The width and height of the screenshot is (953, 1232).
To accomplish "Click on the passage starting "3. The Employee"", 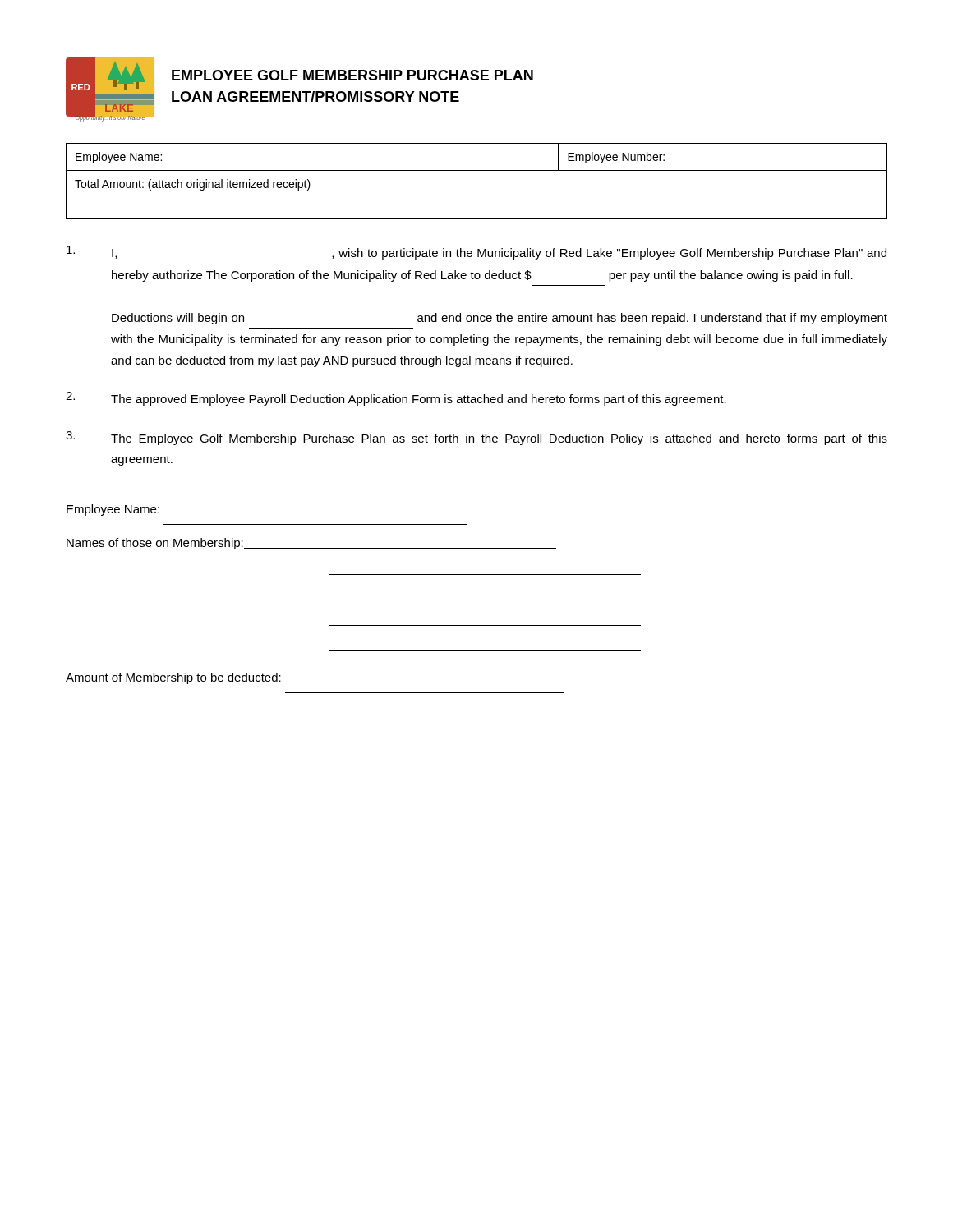I will point(476,448).
